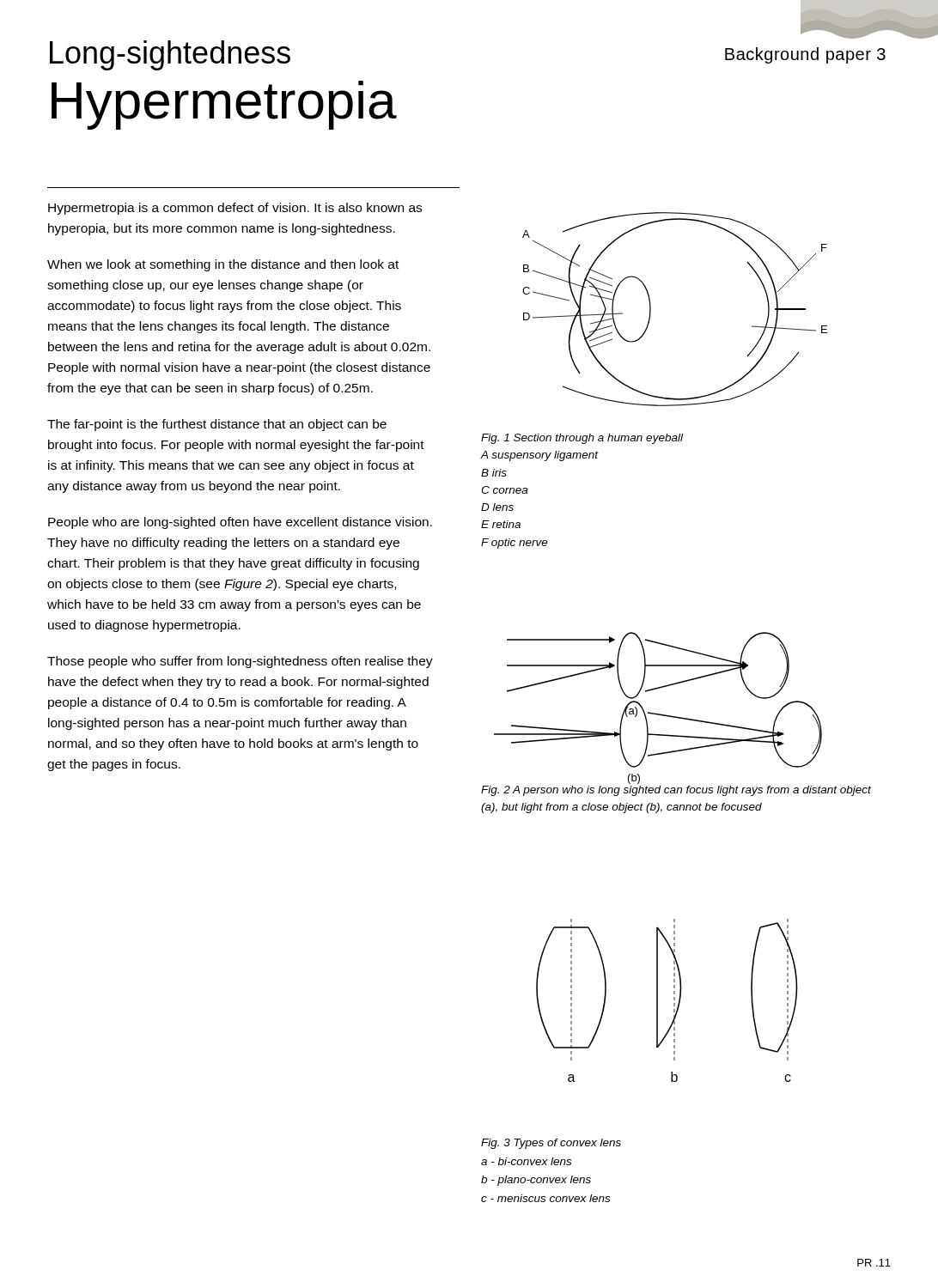This screenshot has height=1288, width=938.
Task: Locate the text block starting "Fig. 2 A person who is long"
Action: [676, 798]
